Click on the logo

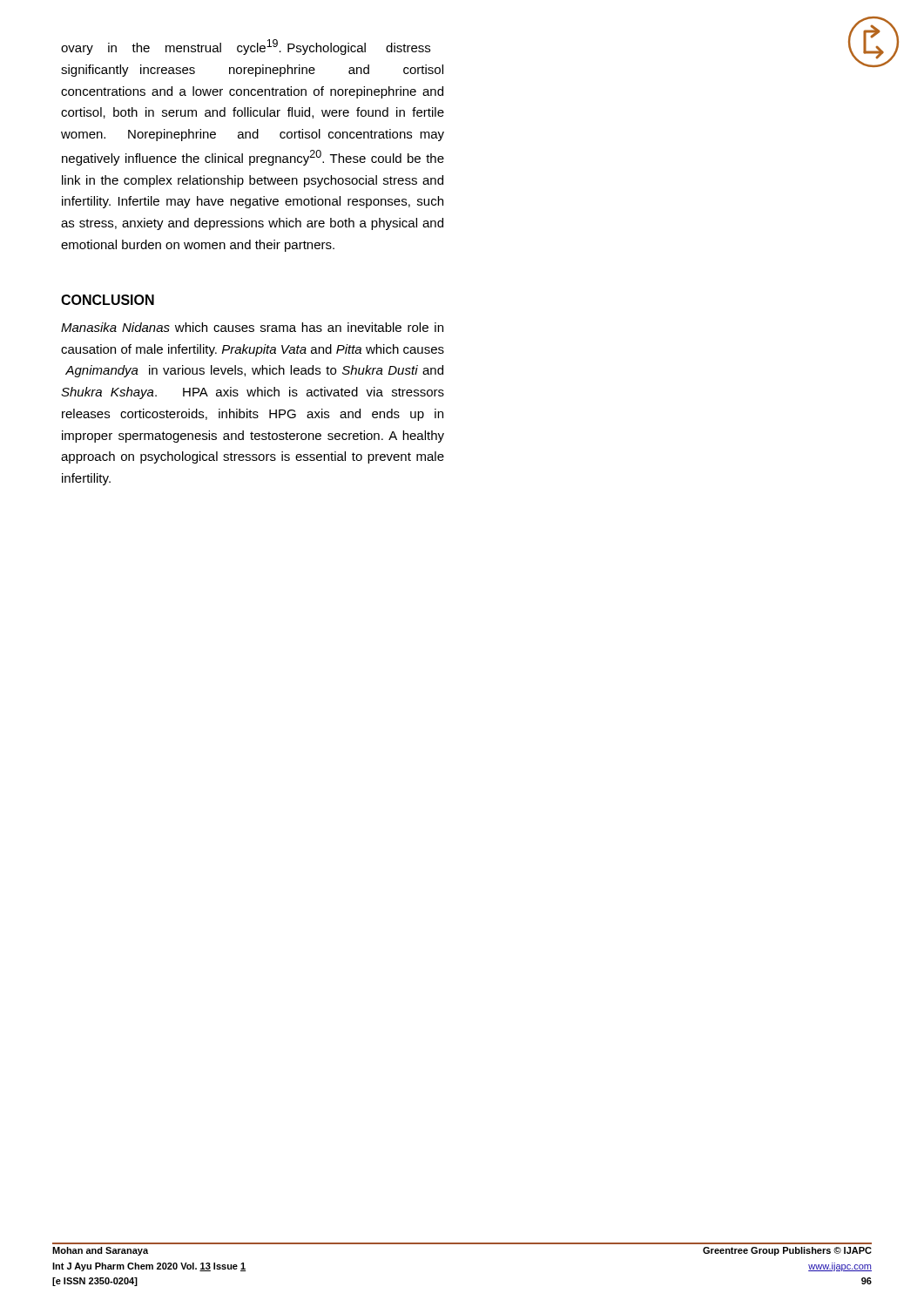click(x=874, y=42)
